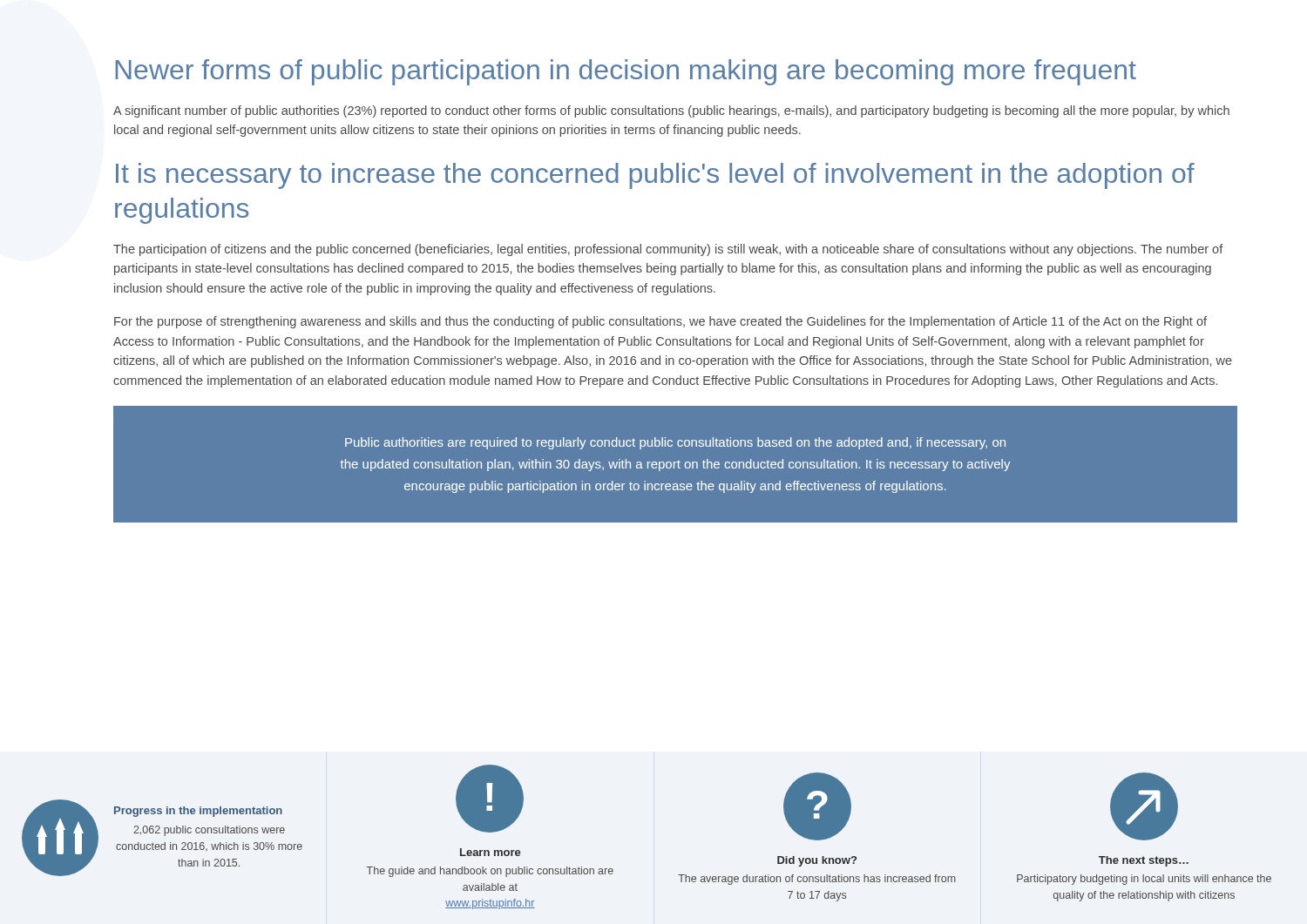Find the element starting "For the purpose"
1307x924 pixels.
673,351
